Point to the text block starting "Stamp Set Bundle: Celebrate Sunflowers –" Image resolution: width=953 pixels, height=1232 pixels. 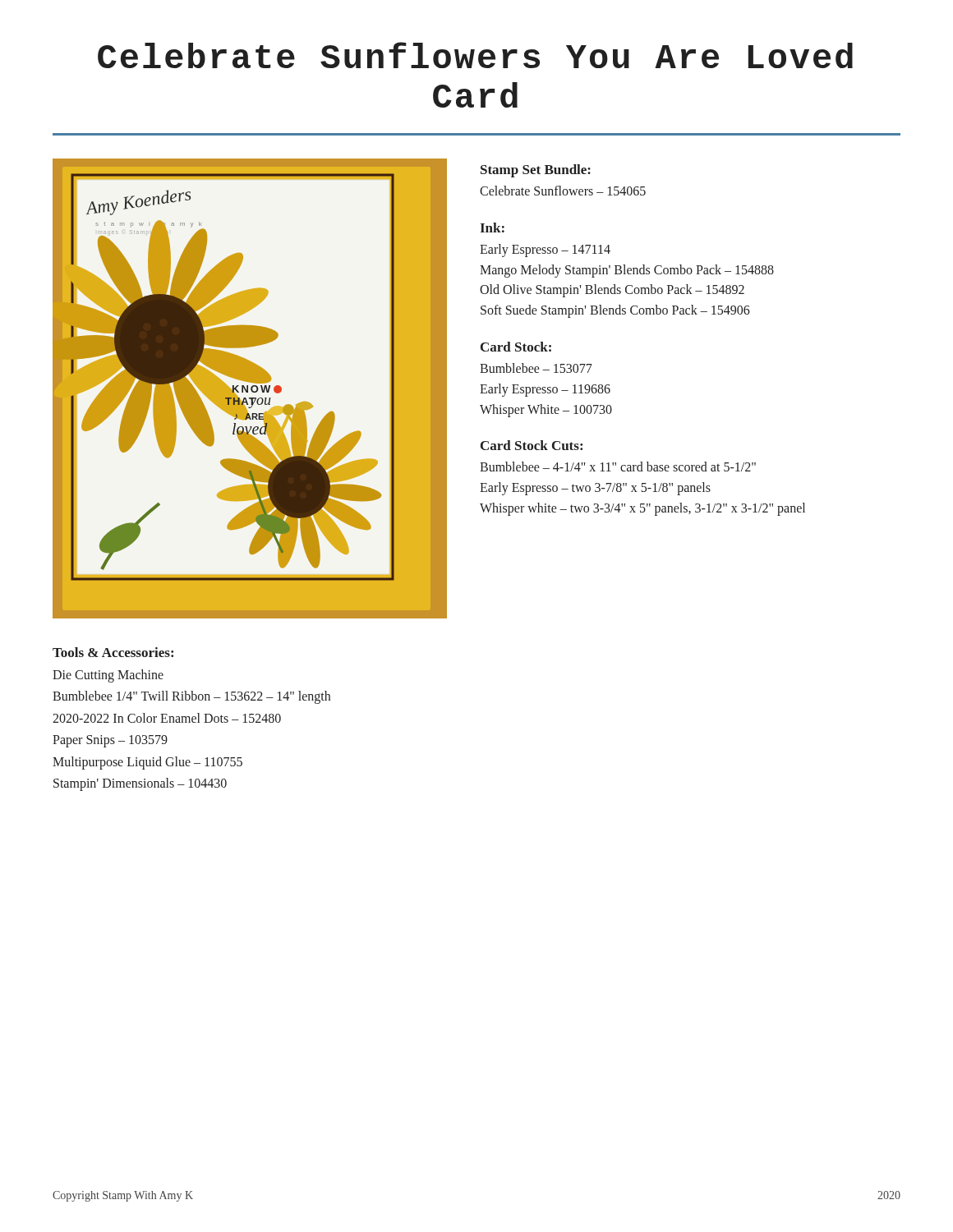click(x=536, y=171)
